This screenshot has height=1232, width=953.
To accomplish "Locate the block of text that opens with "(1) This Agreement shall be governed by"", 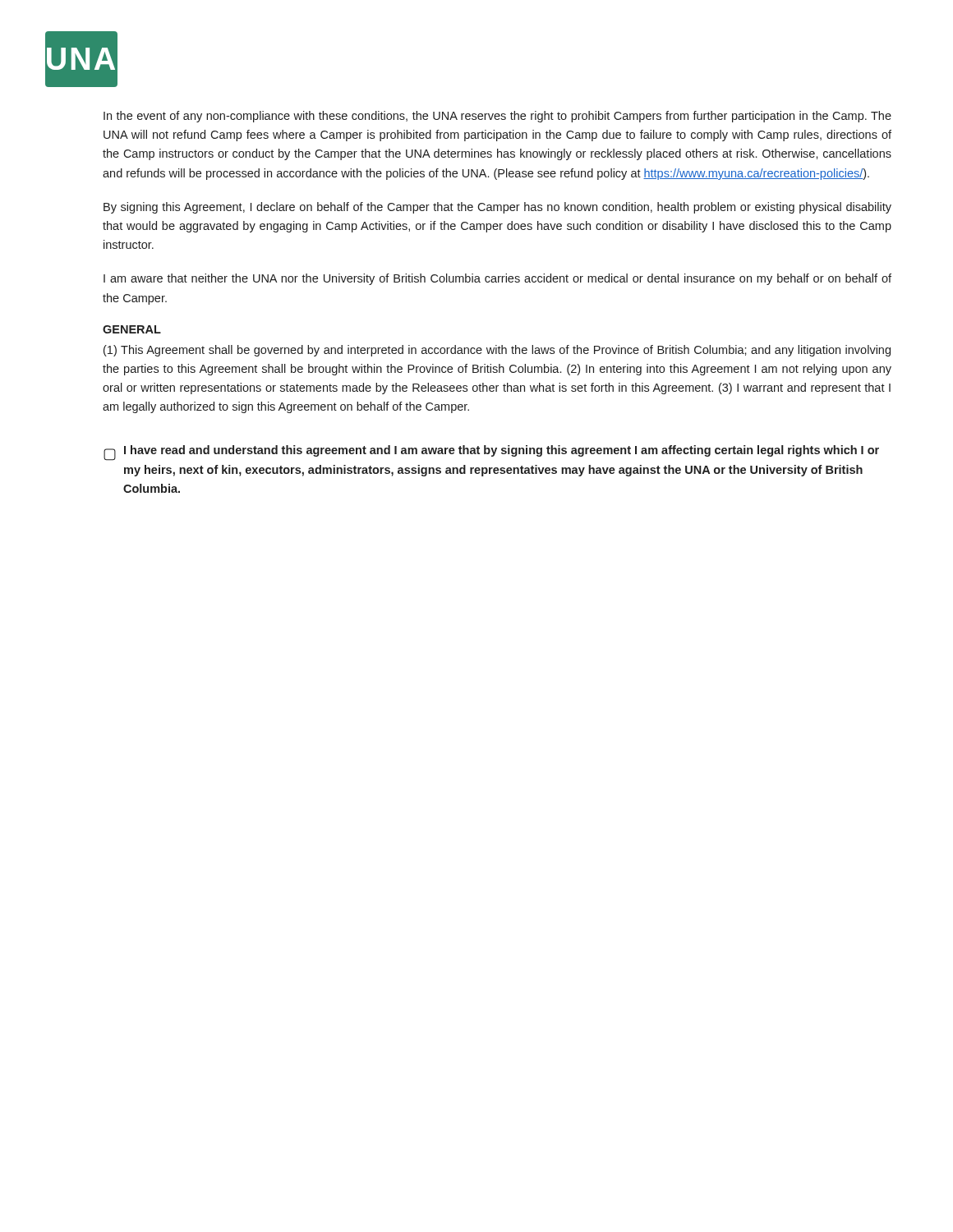I will click(x=497, y=378).
